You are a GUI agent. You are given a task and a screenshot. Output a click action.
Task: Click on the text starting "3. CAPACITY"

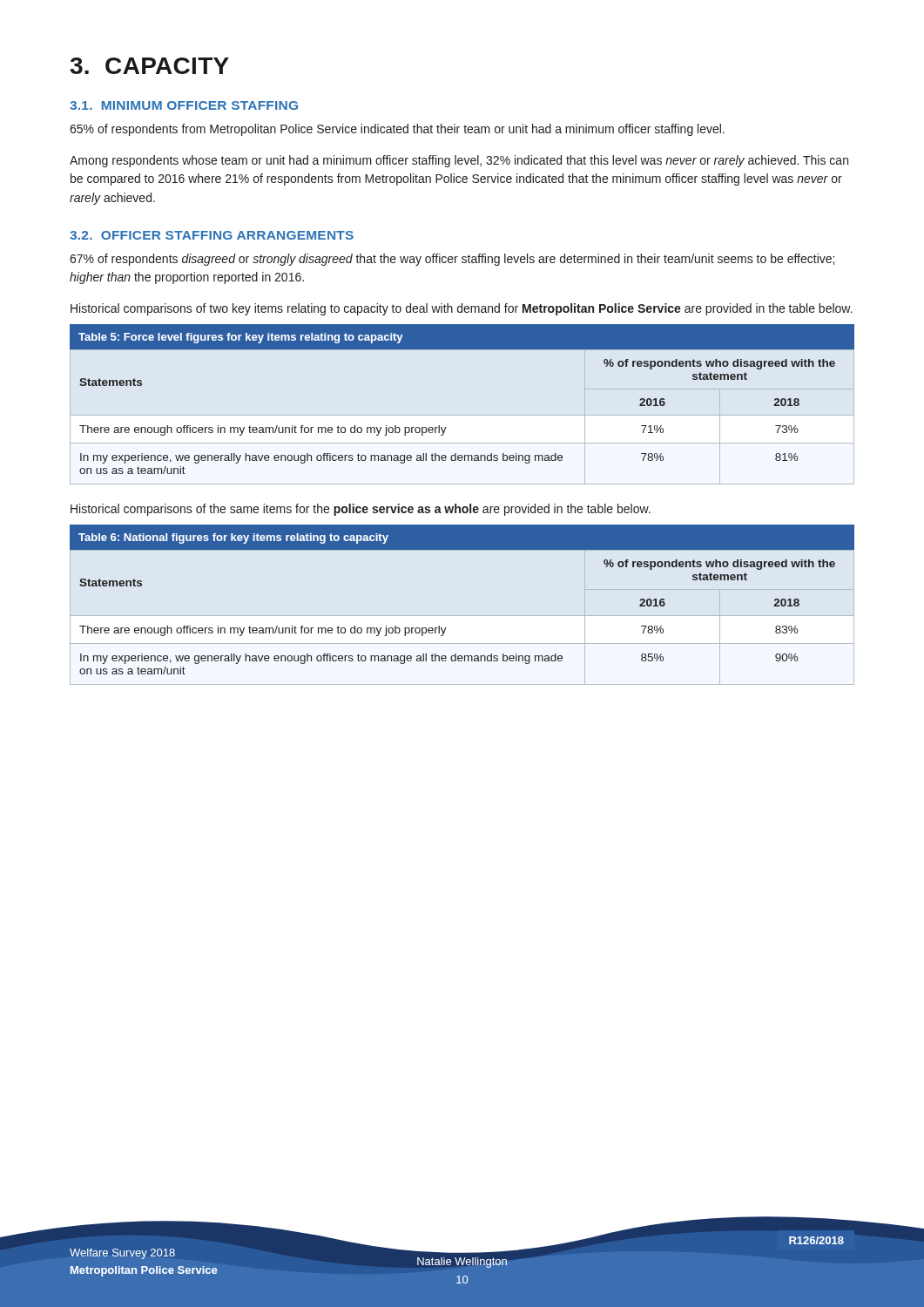[x=150, y=66]
